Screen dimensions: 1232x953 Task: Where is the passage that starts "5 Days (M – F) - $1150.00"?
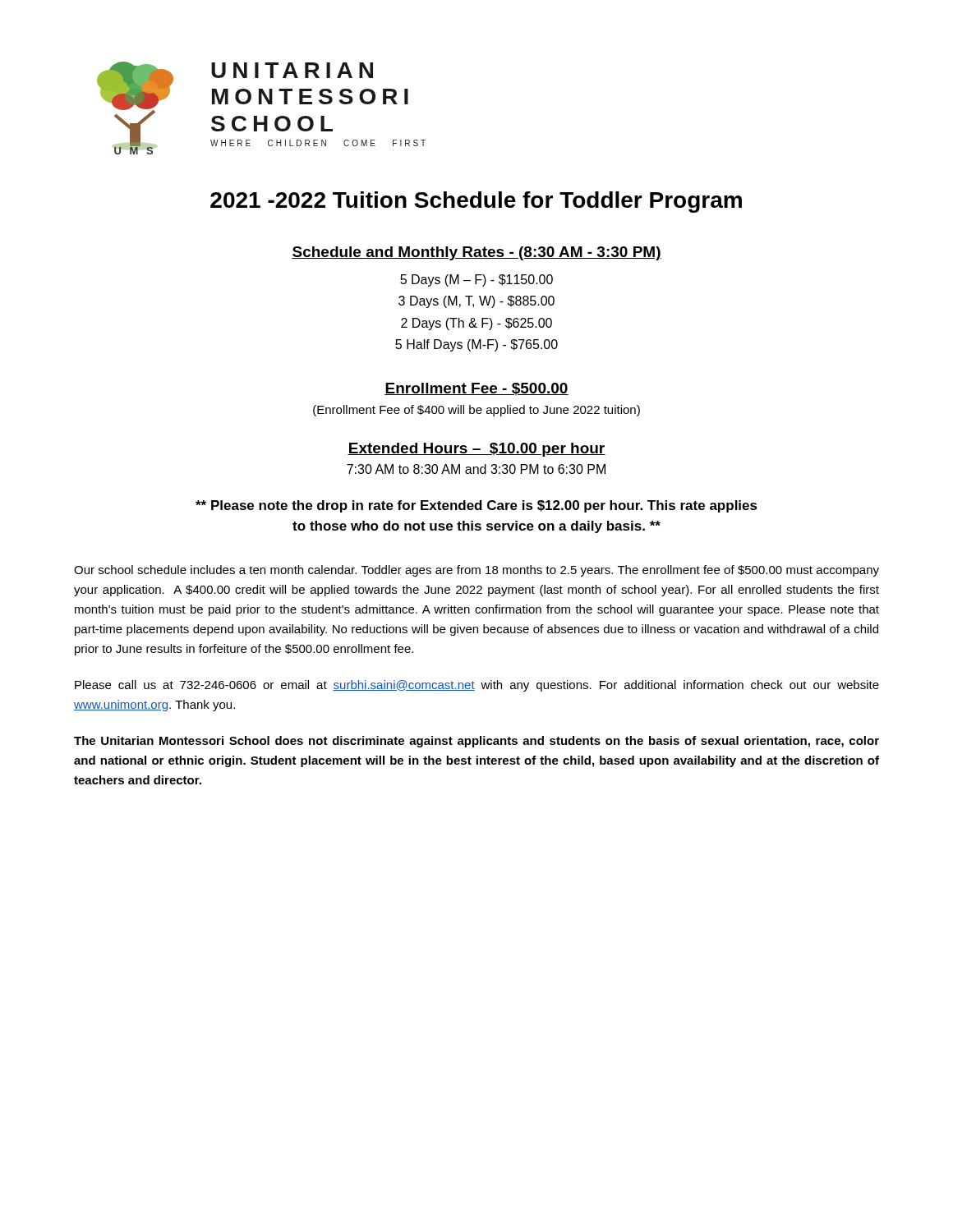click(x=476, y=312)
